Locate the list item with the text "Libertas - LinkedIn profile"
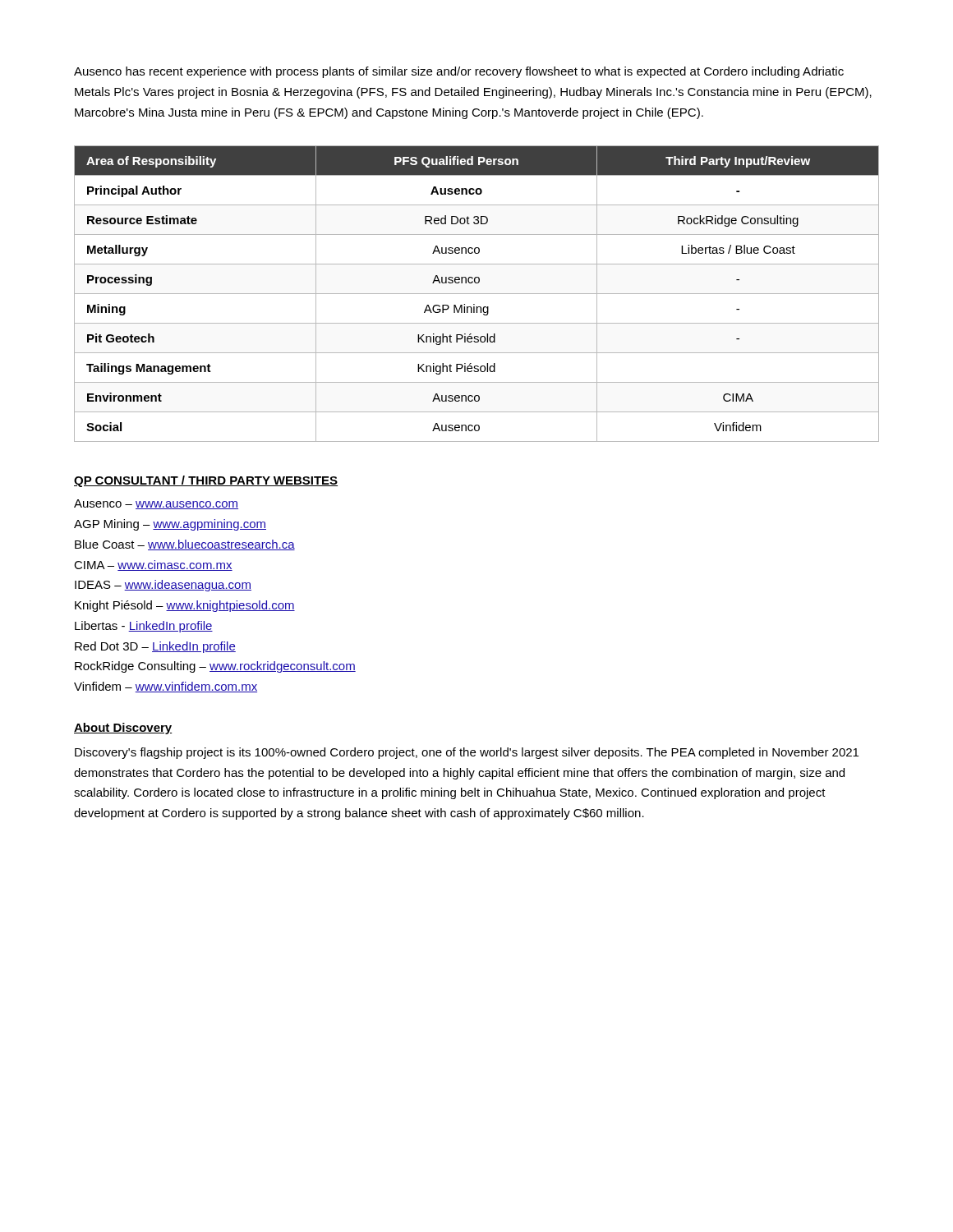The height and width of the screenshot is (1232, 953). (143, 625)
